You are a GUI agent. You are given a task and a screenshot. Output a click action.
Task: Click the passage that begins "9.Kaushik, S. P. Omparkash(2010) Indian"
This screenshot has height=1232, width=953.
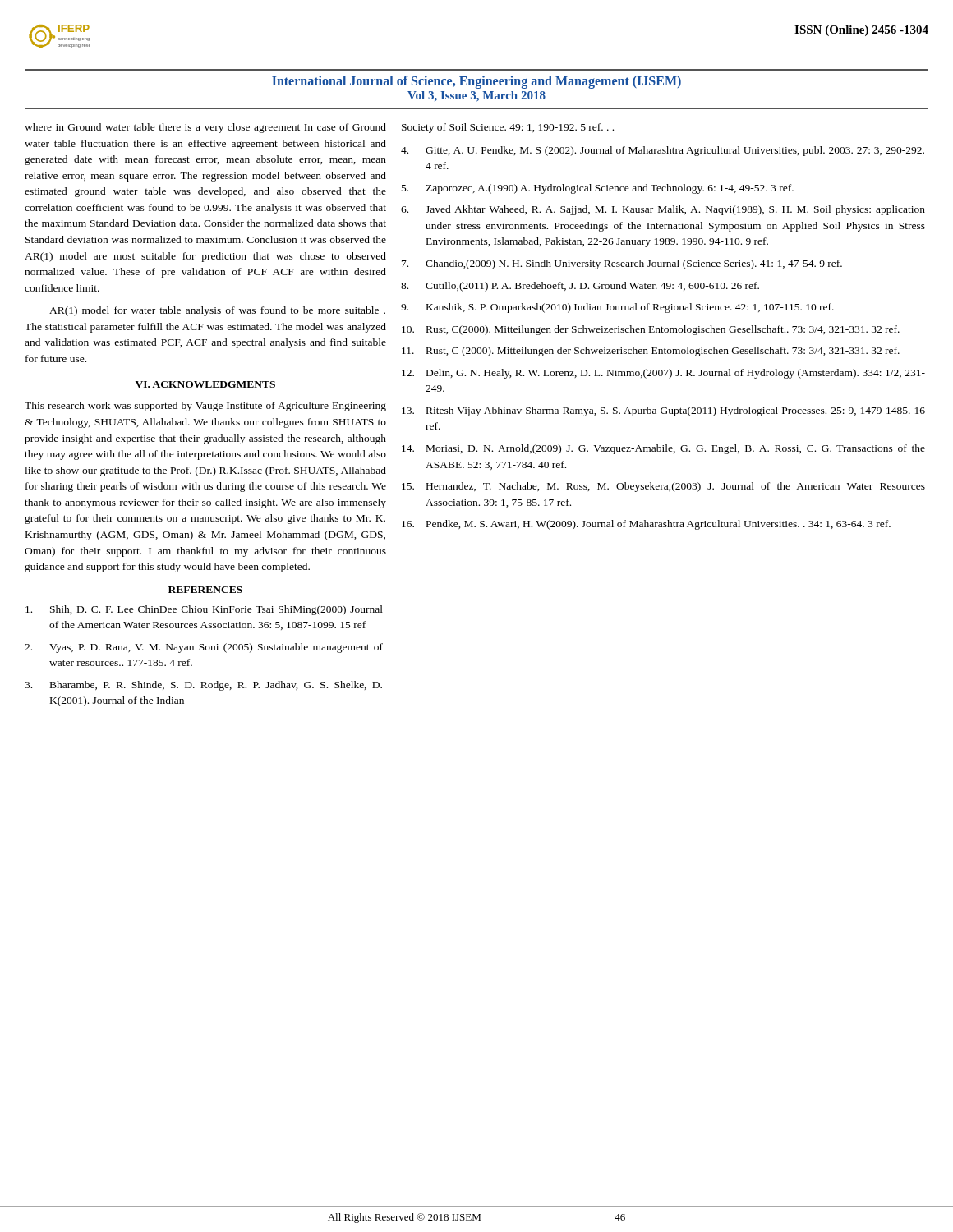coord(663,307)
